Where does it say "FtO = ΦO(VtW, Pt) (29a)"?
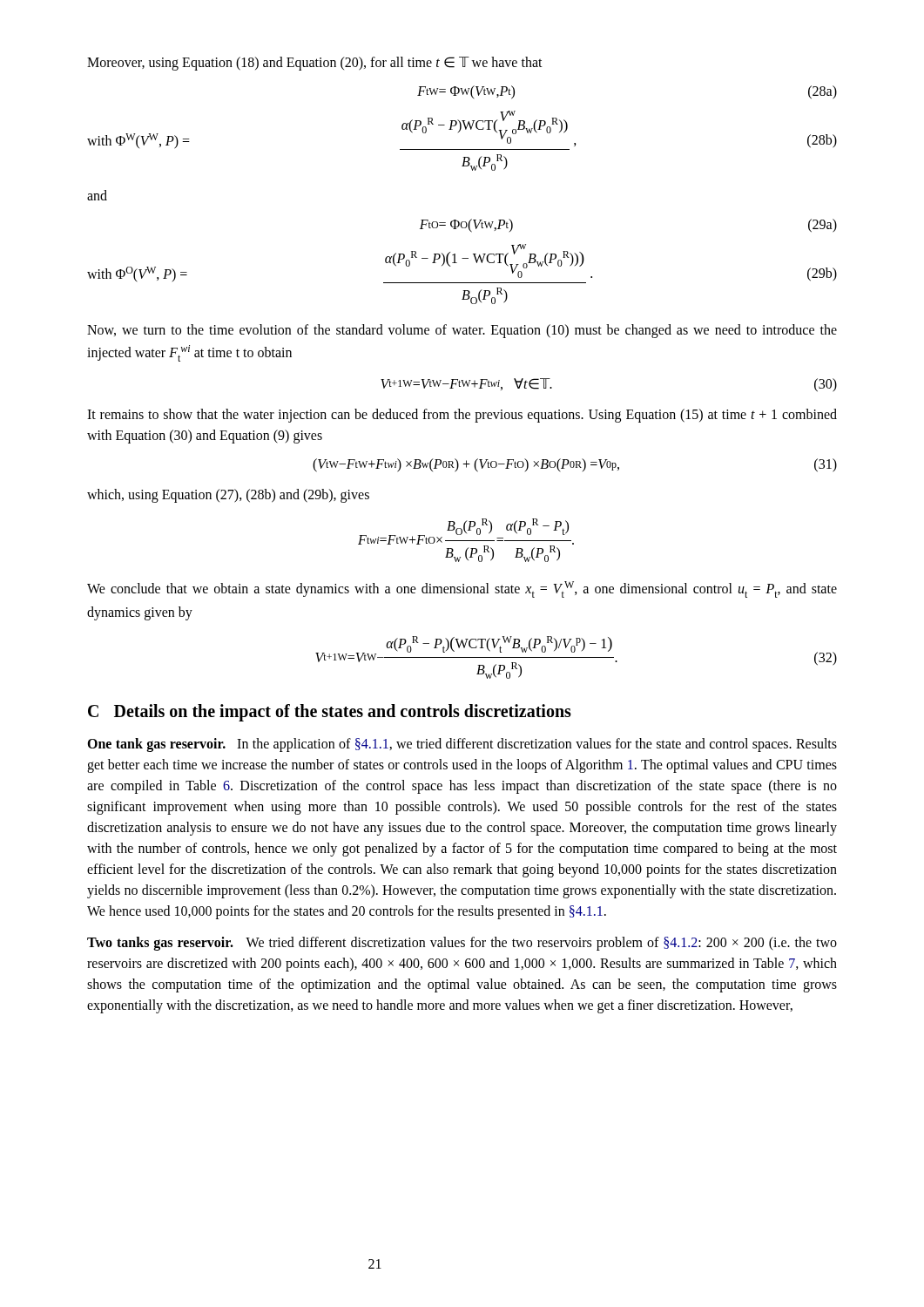The image size is (924, 1307). click(462, 225)
